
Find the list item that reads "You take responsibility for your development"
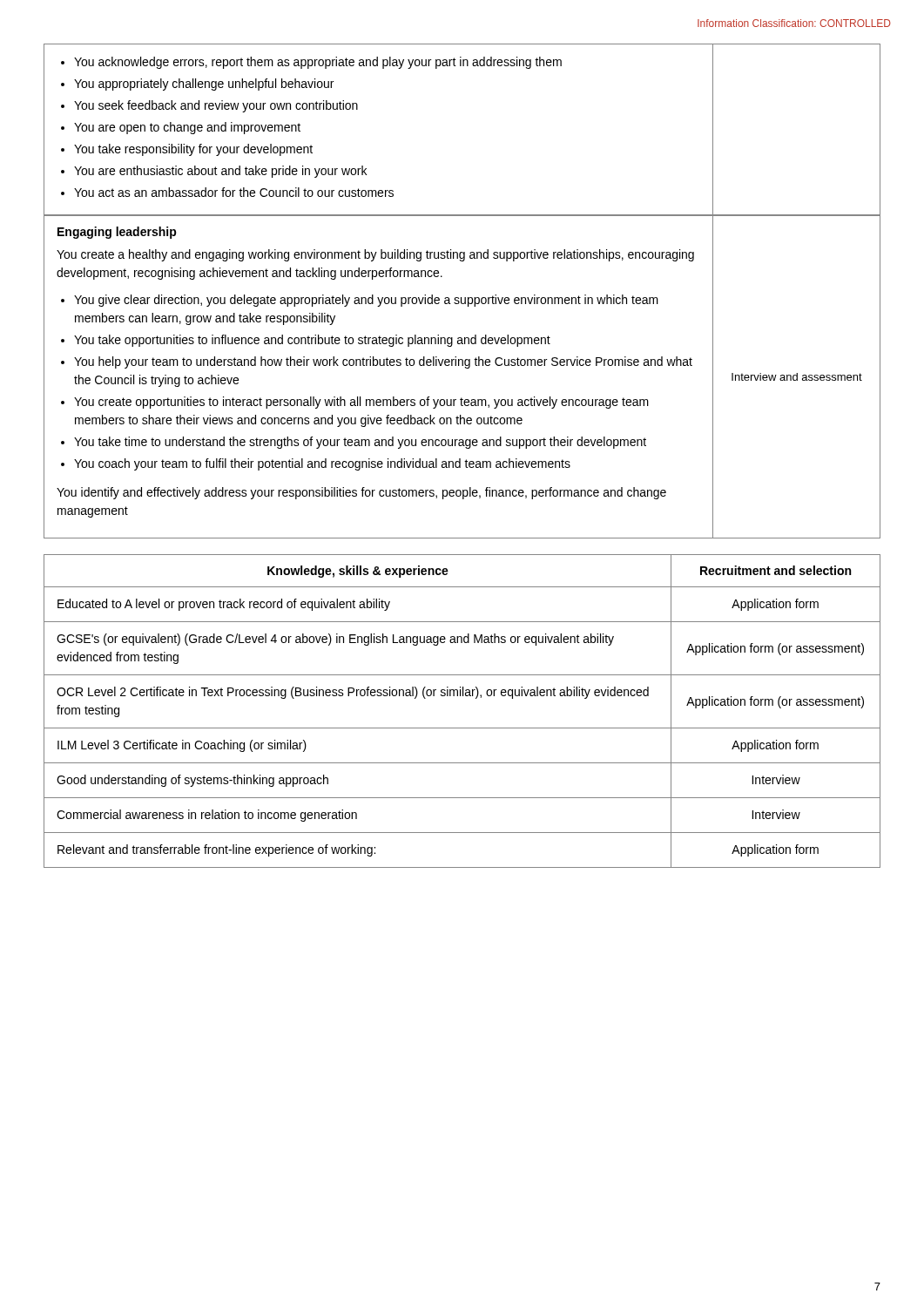(x=193, y=149)
